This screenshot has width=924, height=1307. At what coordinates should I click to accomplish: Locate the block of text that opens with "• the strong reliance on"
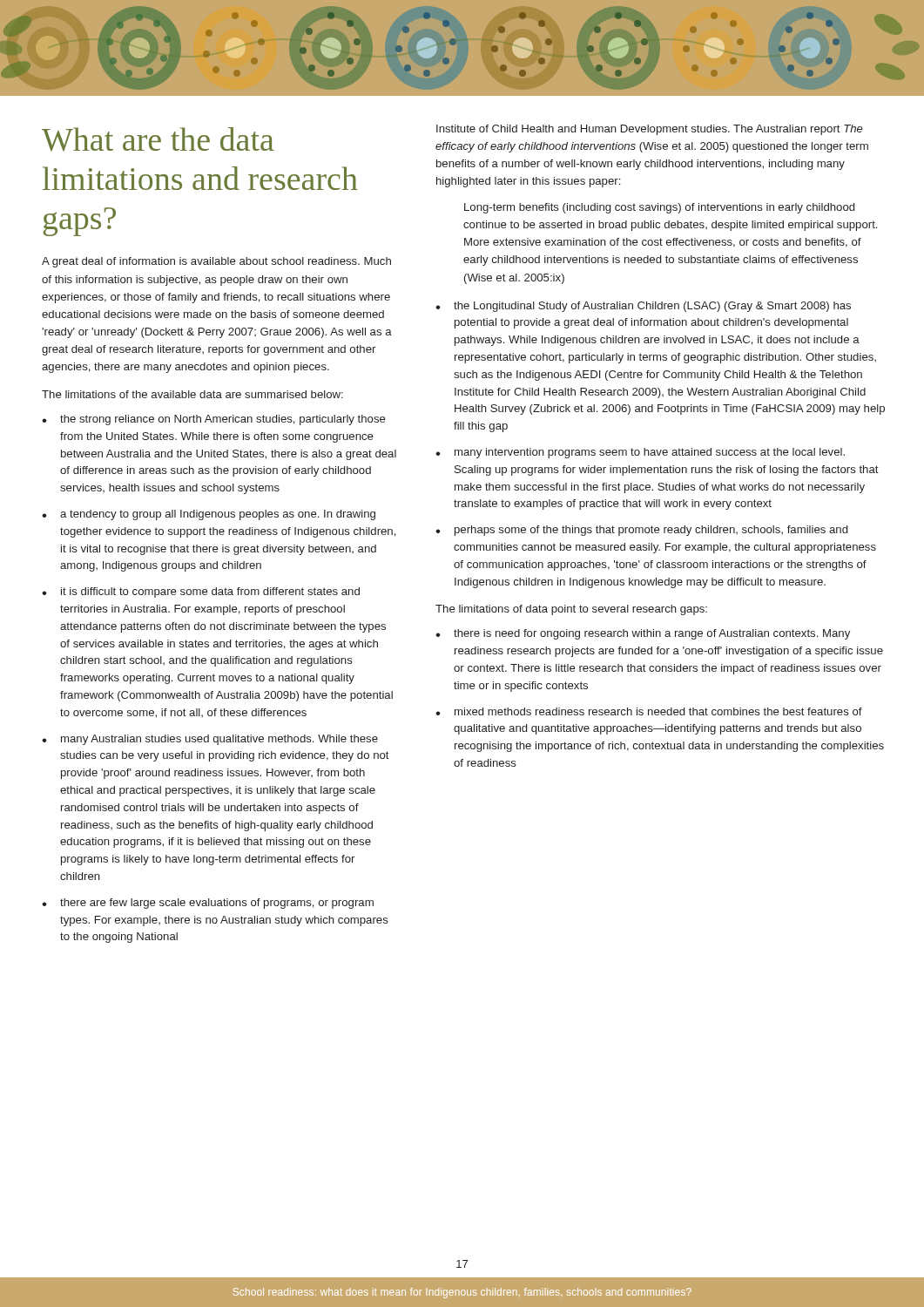pyautogui.click(x=219, y=454)
